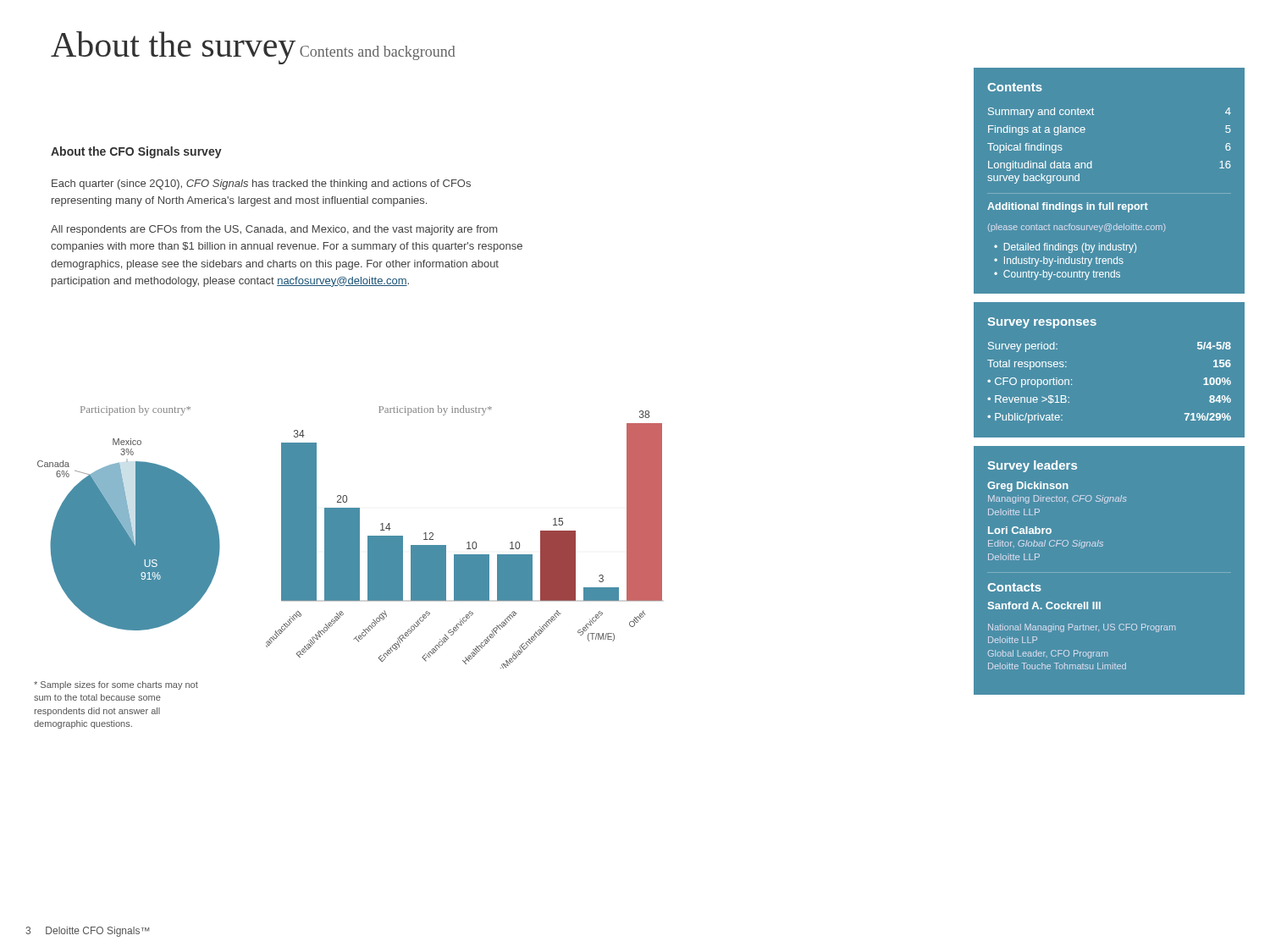Click on the element starting "Contents and background"

tap(377, 52)
